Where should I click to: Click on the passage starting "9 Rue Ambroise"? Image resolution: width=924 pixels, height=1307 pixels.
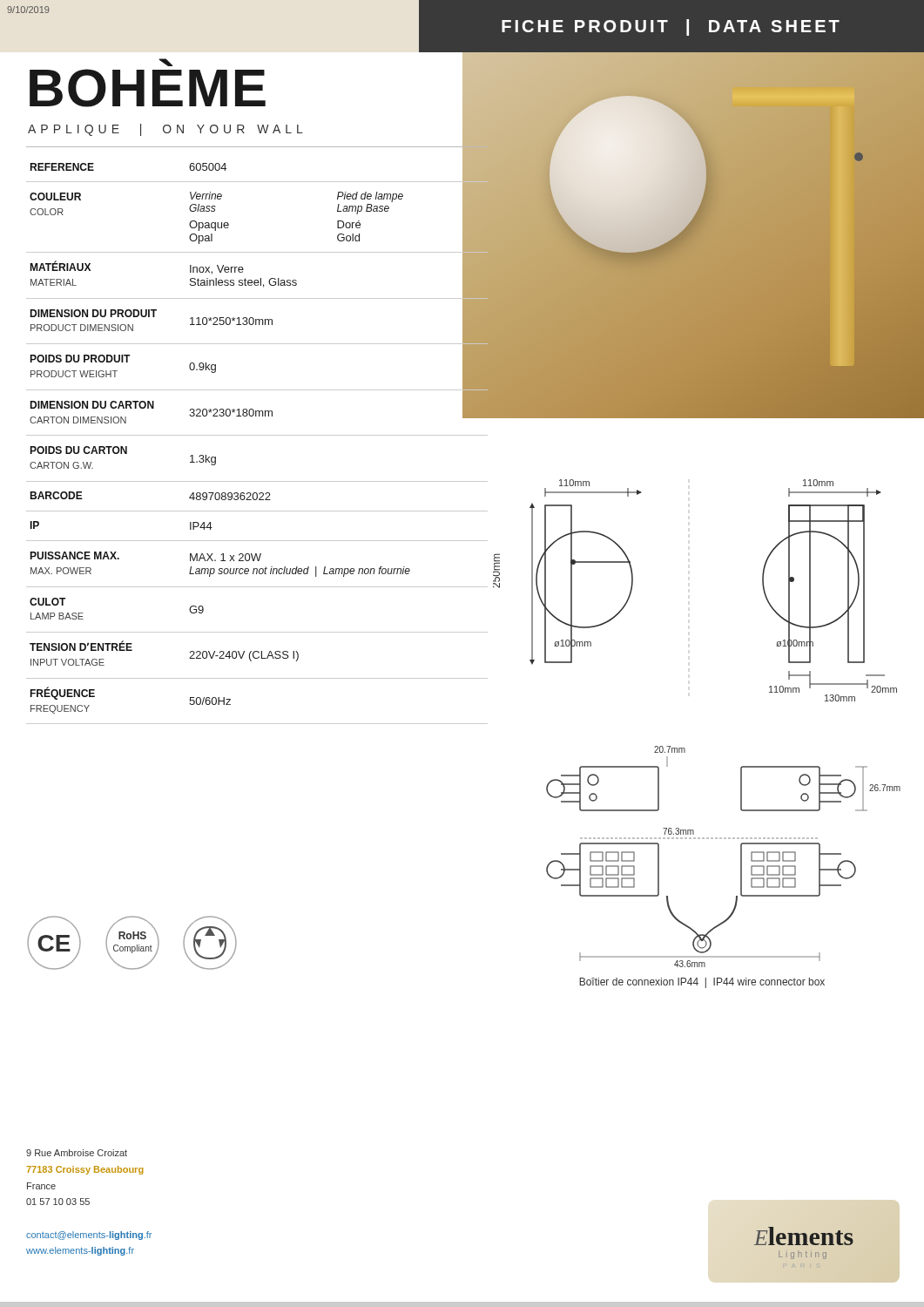tap(89, 1202)
